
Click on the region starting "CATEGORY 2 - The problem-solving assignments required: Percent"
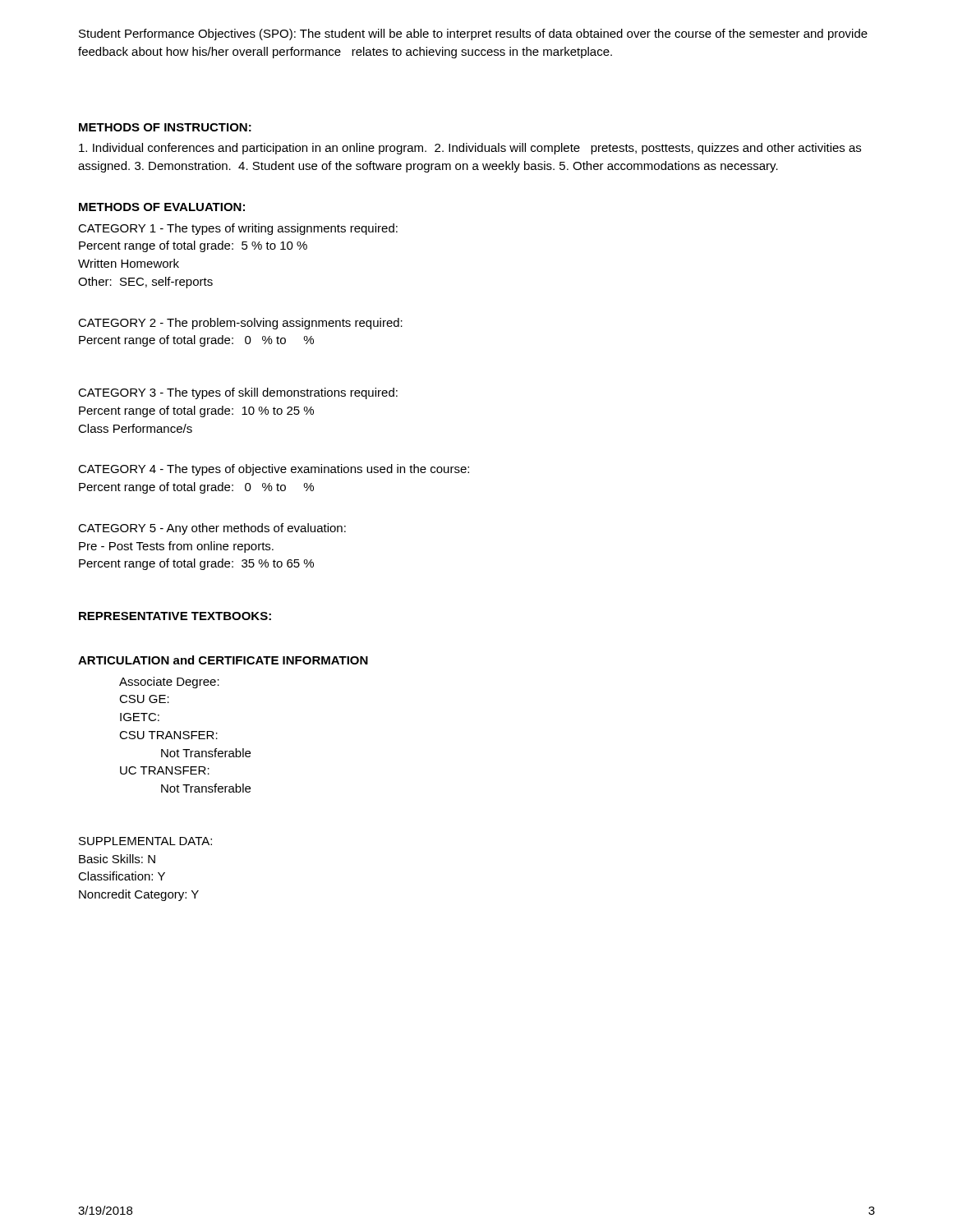coord(240,324)
